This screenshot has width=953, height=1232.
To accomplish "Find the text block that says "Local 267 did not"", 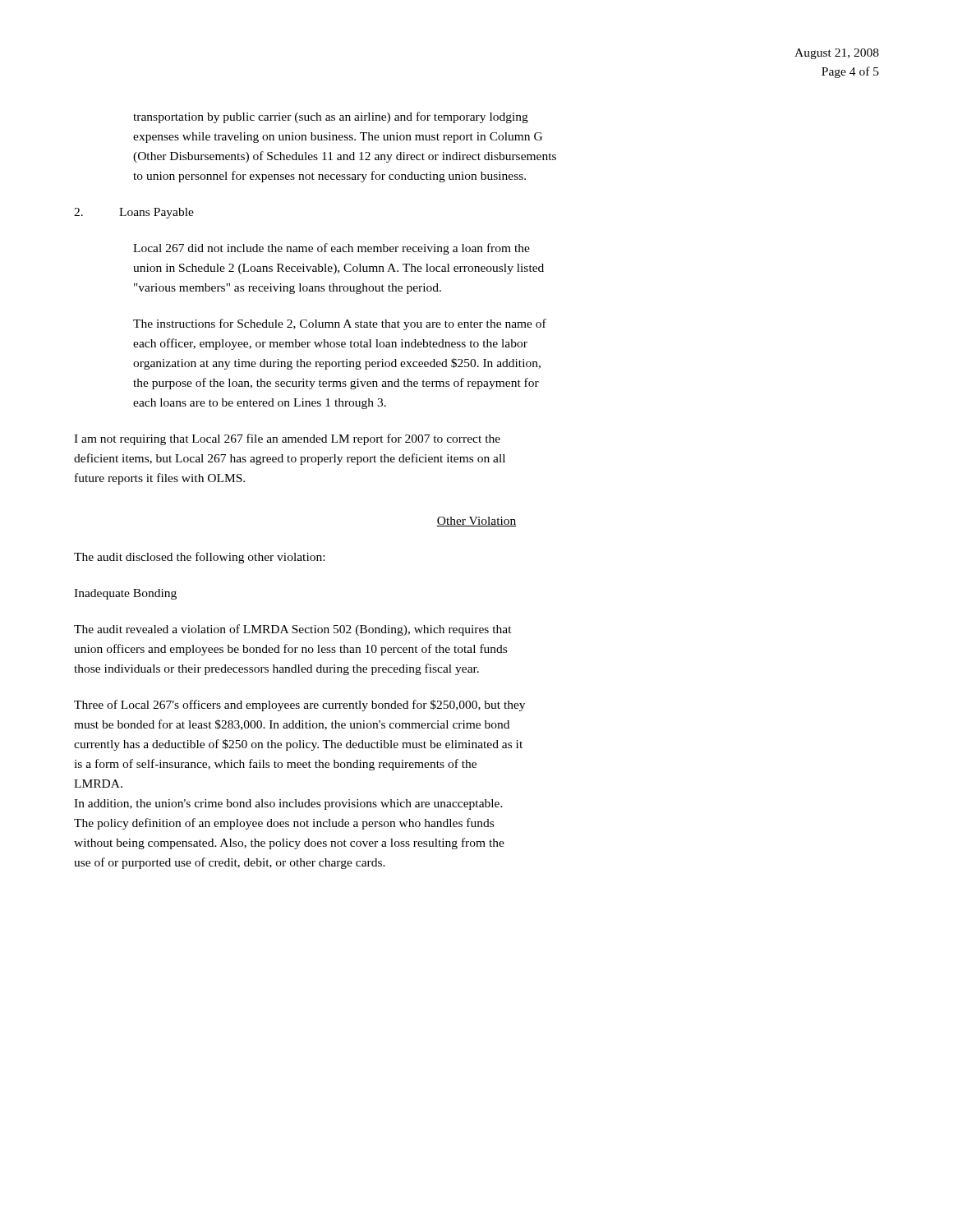I will click(339, 267).
